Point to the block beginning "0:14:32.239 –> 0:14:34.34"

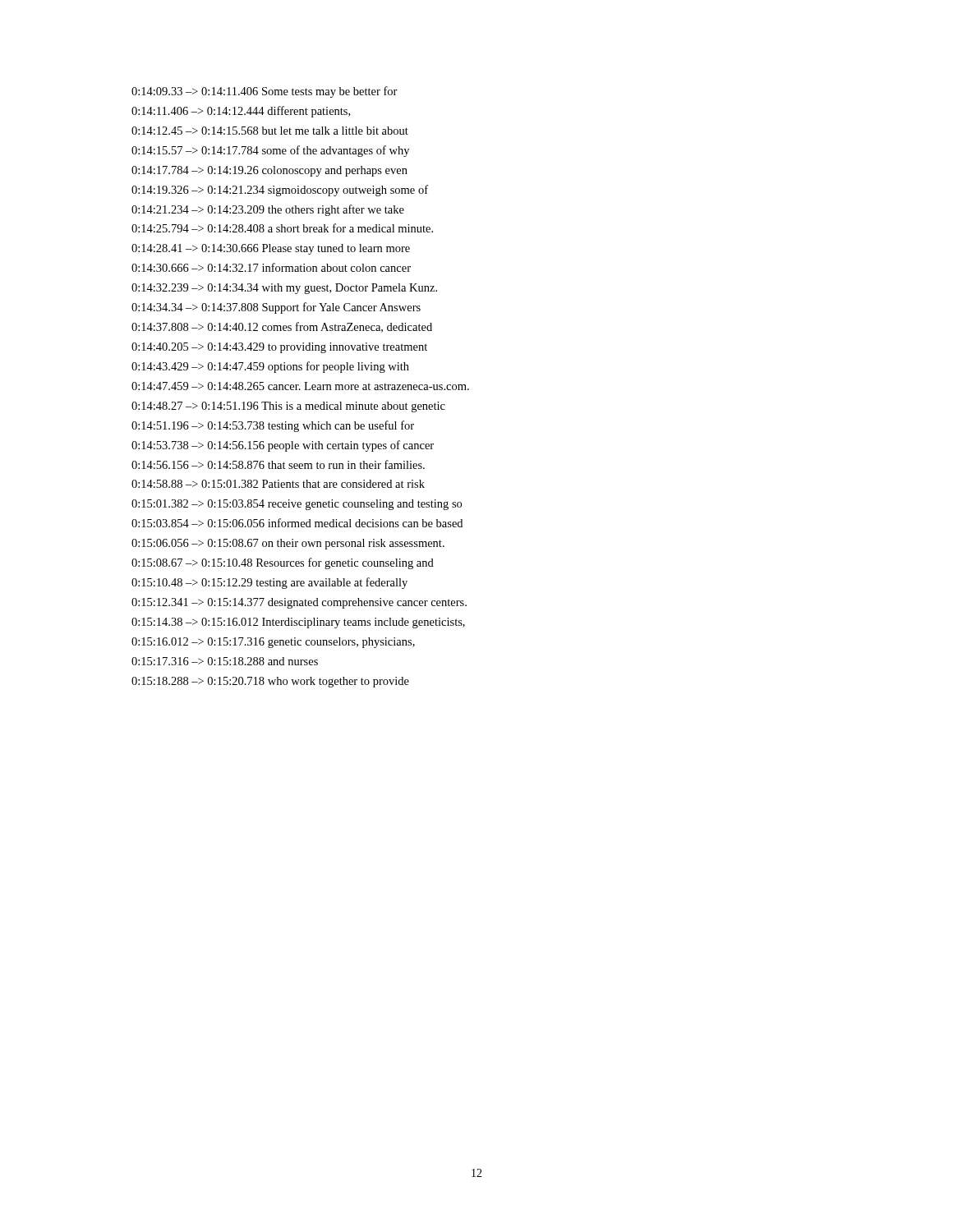tap(285, 288)
